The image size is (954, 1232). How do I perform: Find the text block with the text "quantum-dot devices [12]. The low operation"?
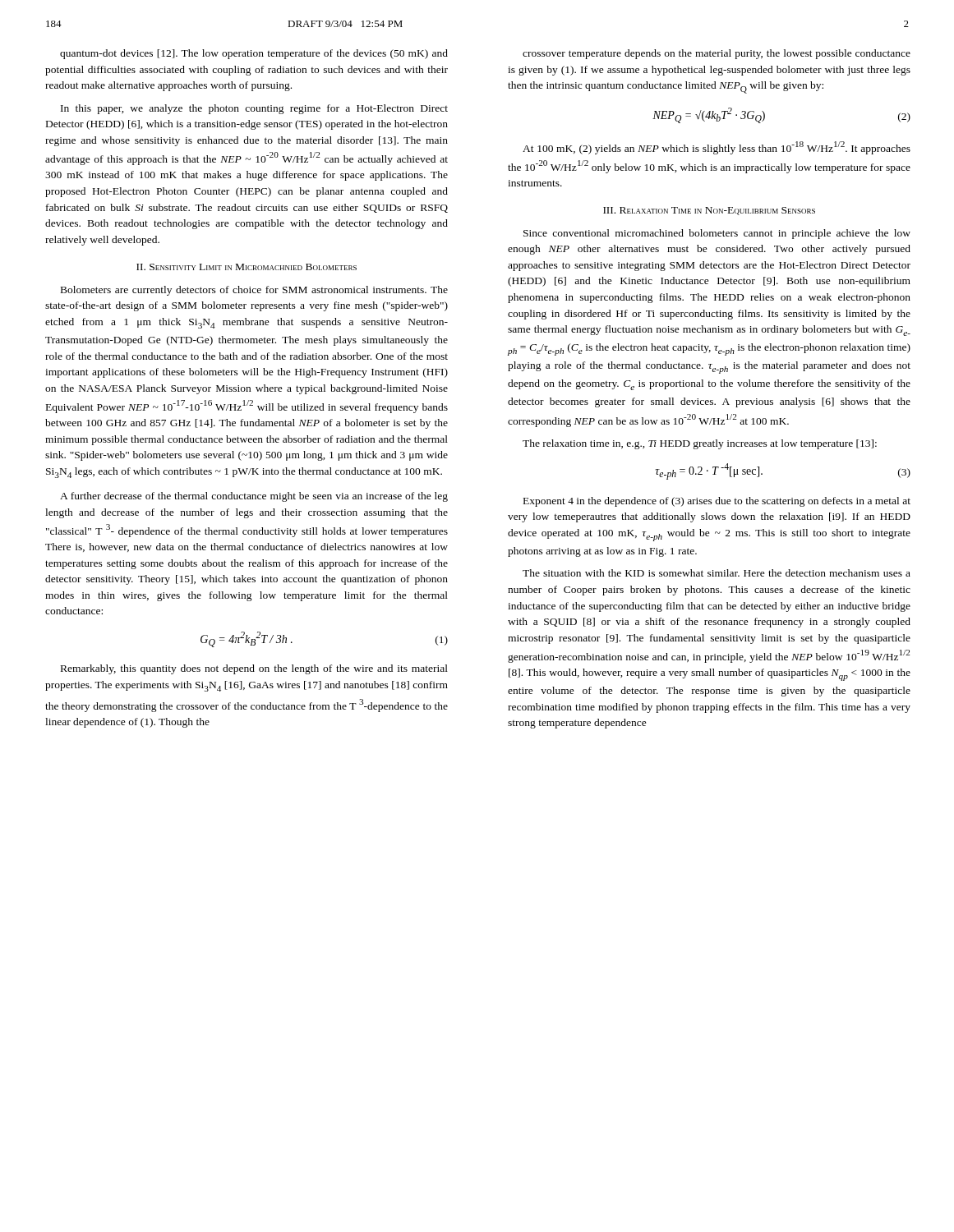click(247, 69)
